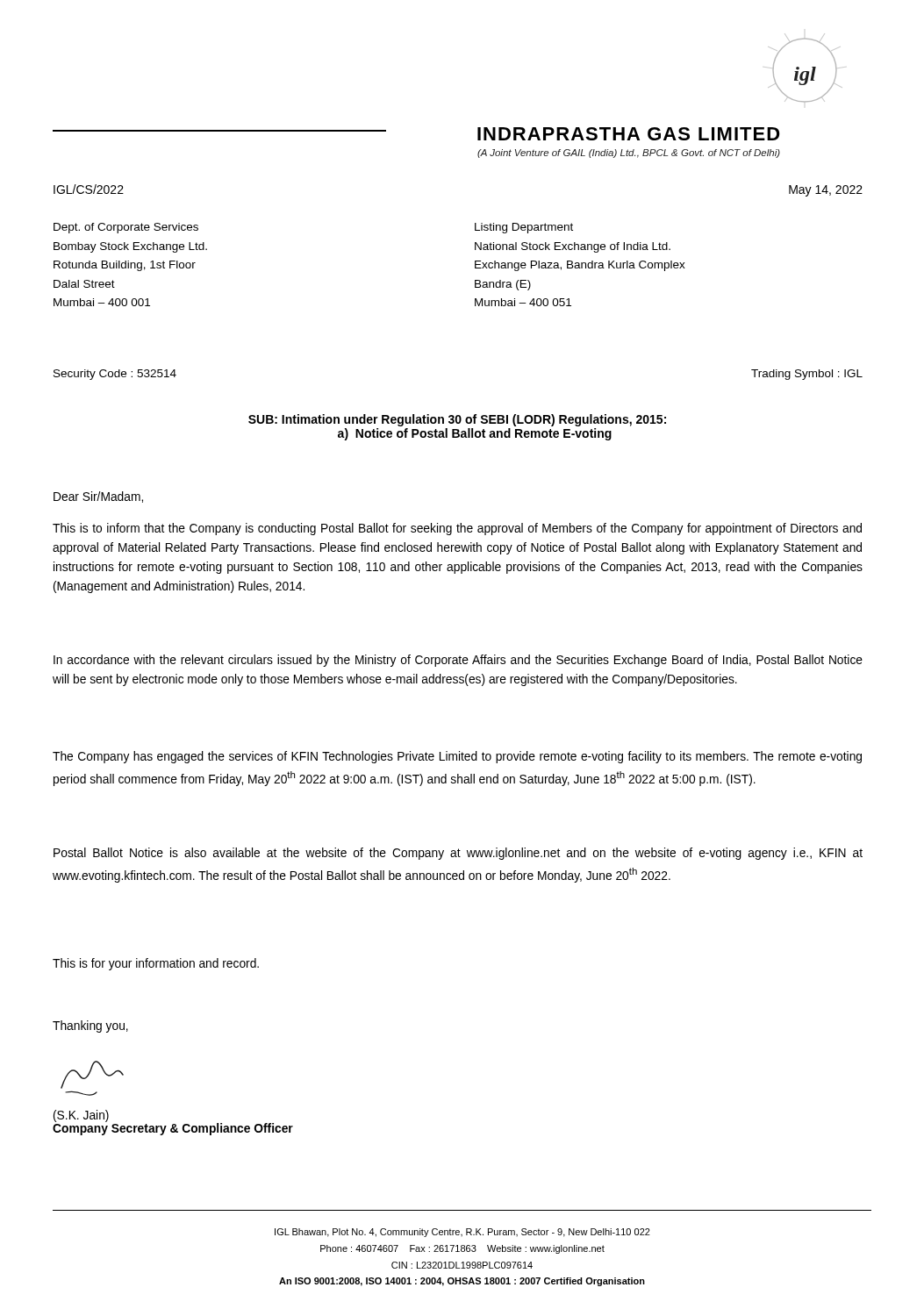Click on the logo

click(805, 71)
